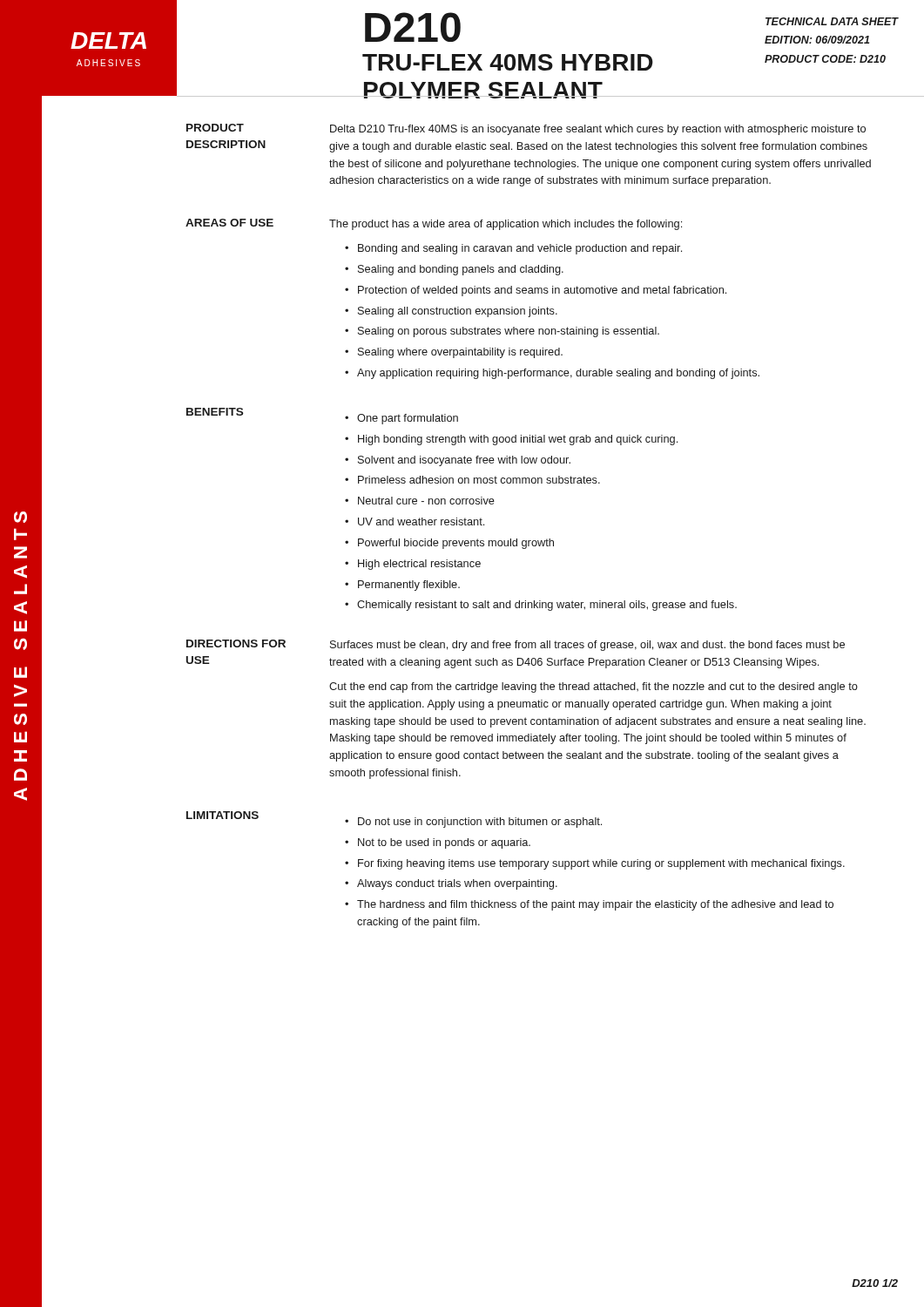Find the list item that says "One part formulation"
The height and width of the screenshot is (1307, 924).
[x=408, y=418]
